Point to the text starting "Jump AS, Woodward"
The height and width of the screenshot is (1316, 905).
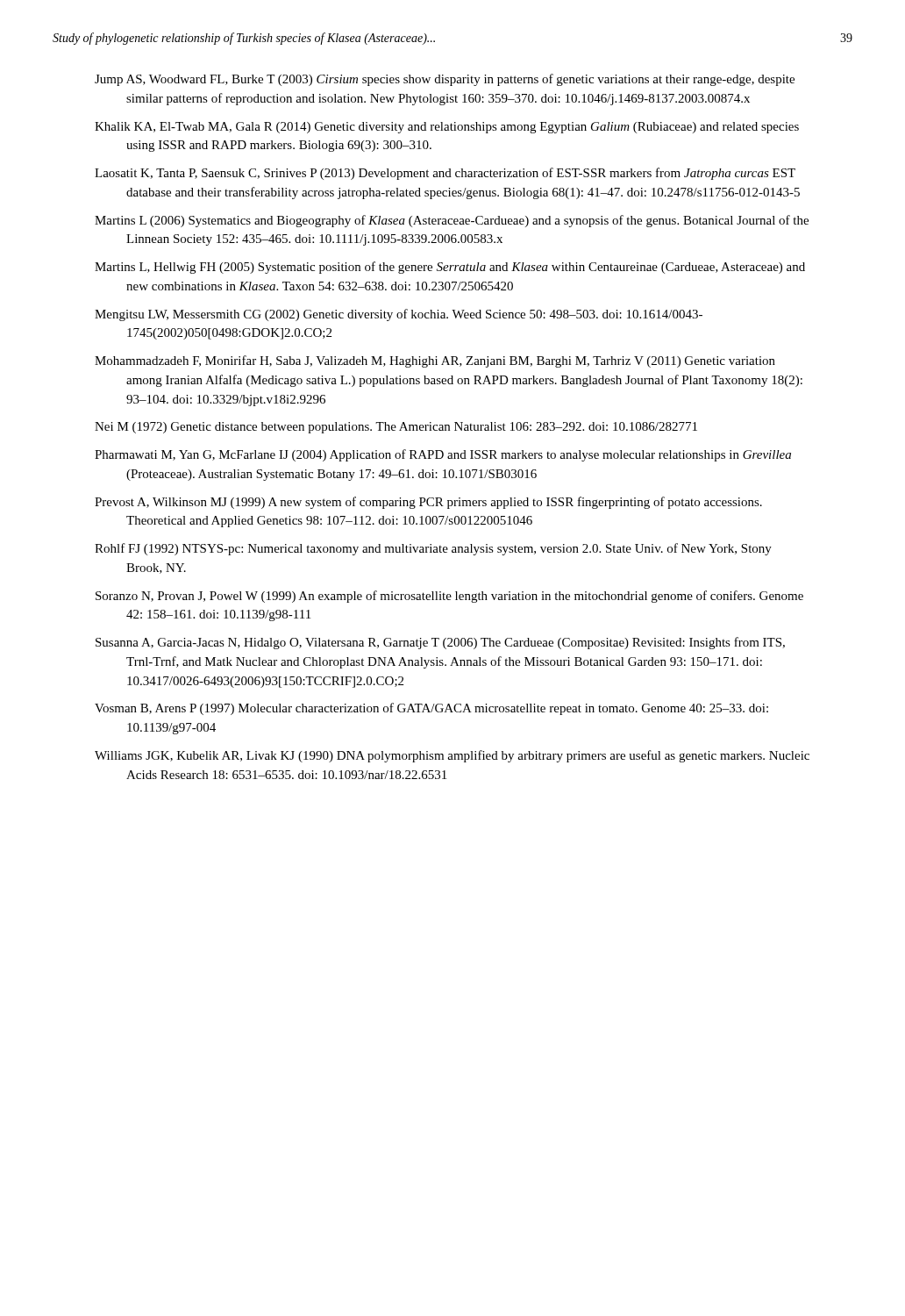445,89
